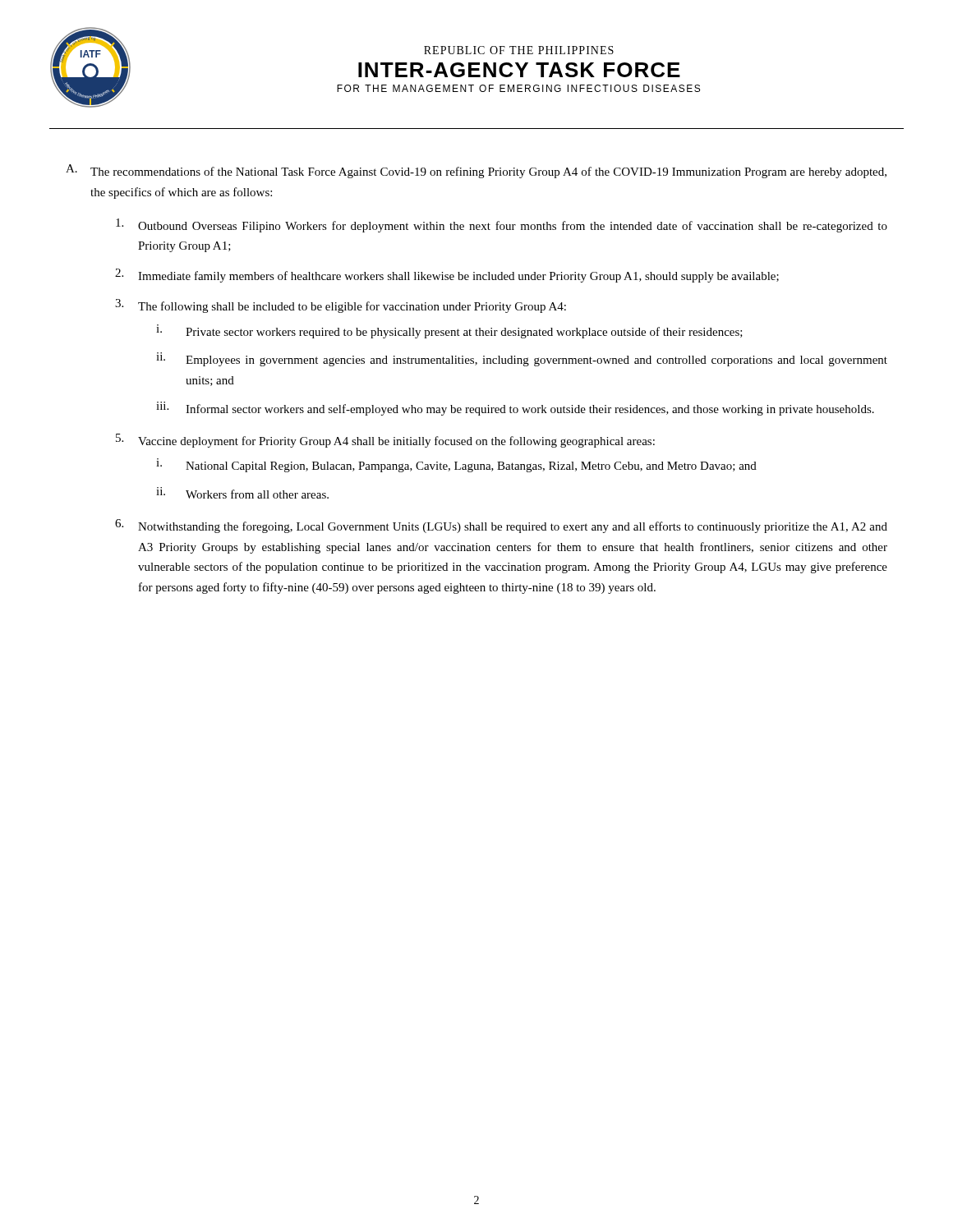The height and width of the screenshot is (1232, 953).
Task: Click on the list item that says "3. The following shall be included to"
Action: pos(501,306)
